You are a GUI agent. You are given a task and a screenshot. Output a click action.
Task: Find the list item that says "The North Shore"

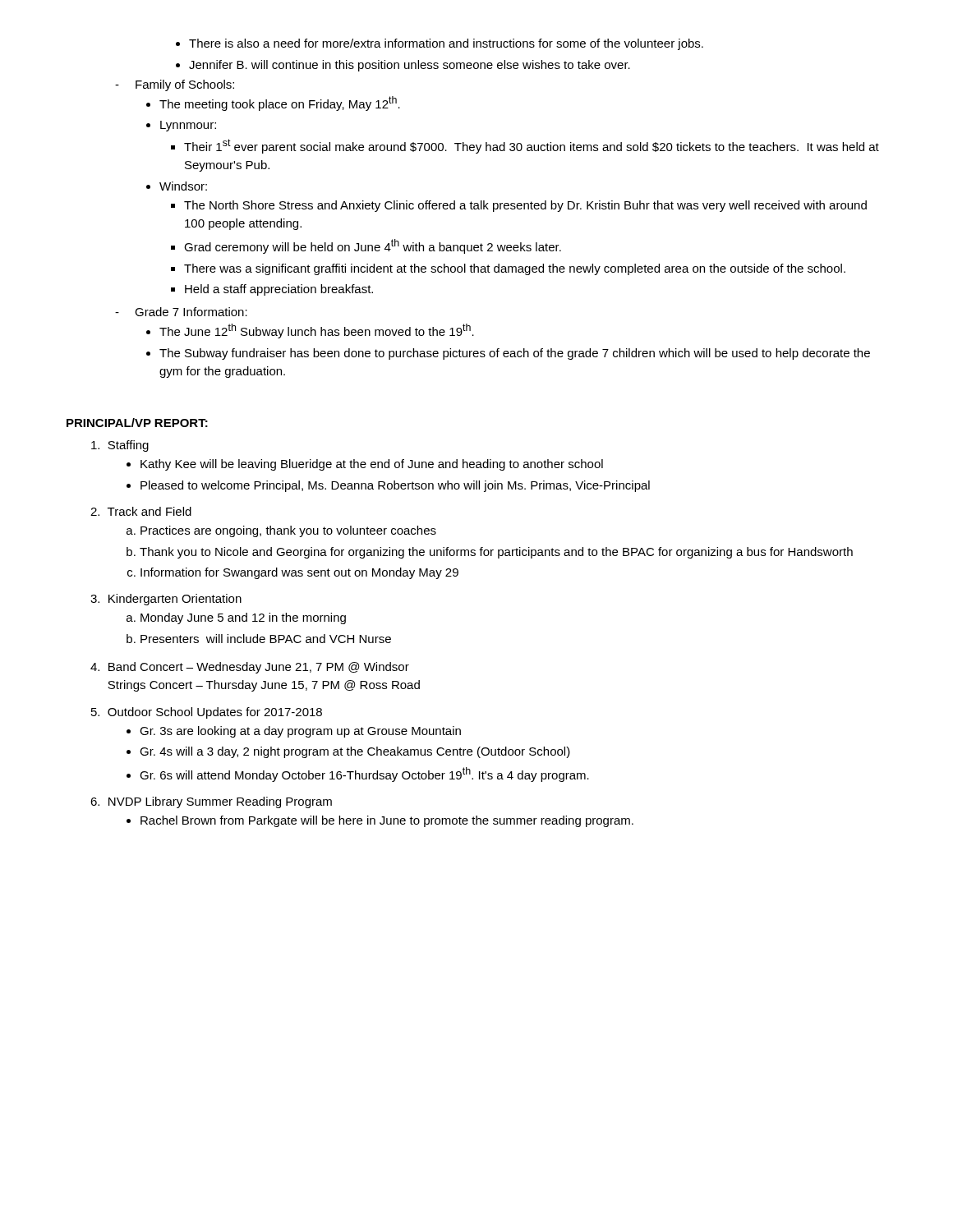(x=536, y=214)
